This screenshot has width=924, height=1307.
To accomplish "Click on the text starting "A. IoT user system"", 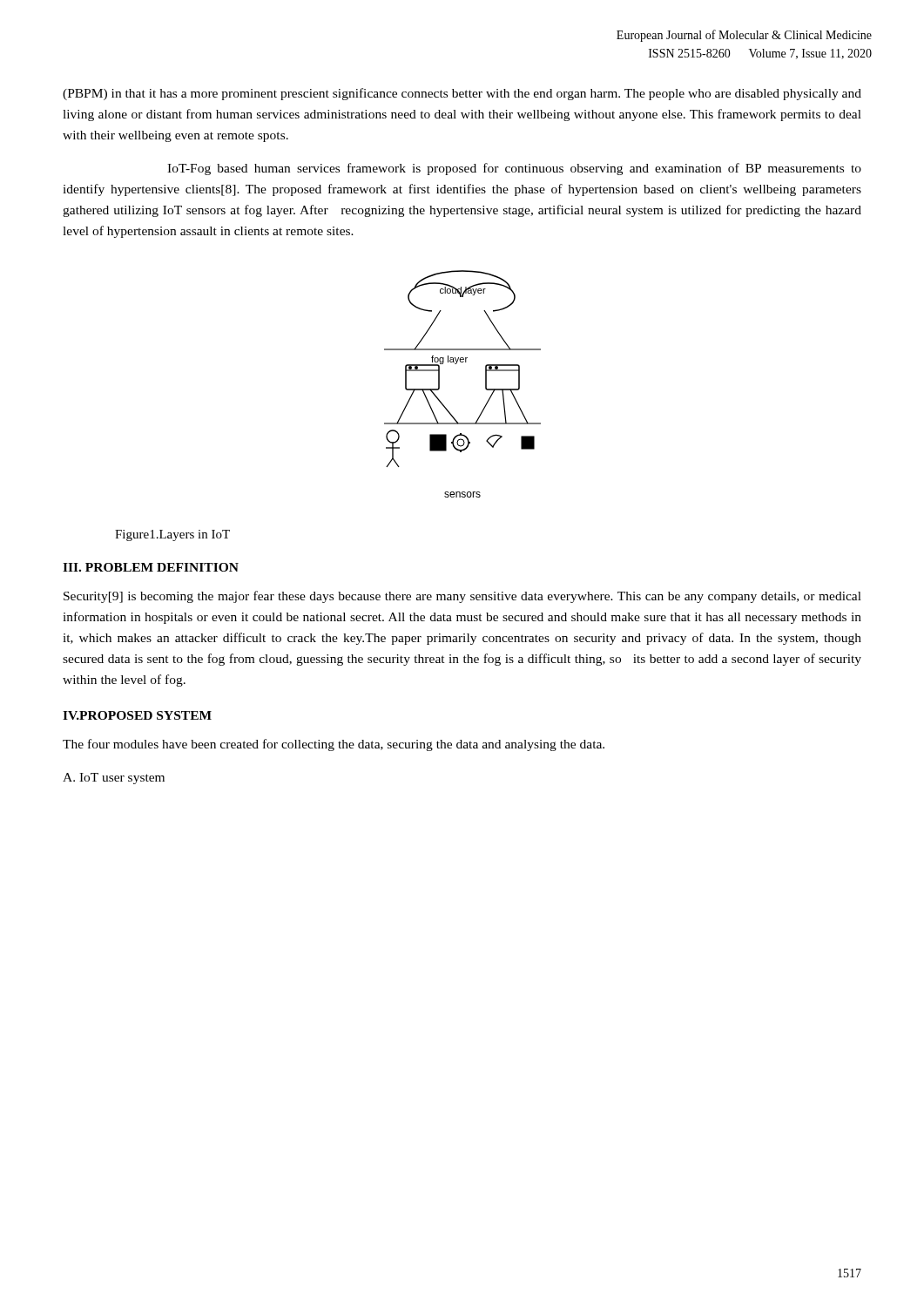I will [114, 779].
